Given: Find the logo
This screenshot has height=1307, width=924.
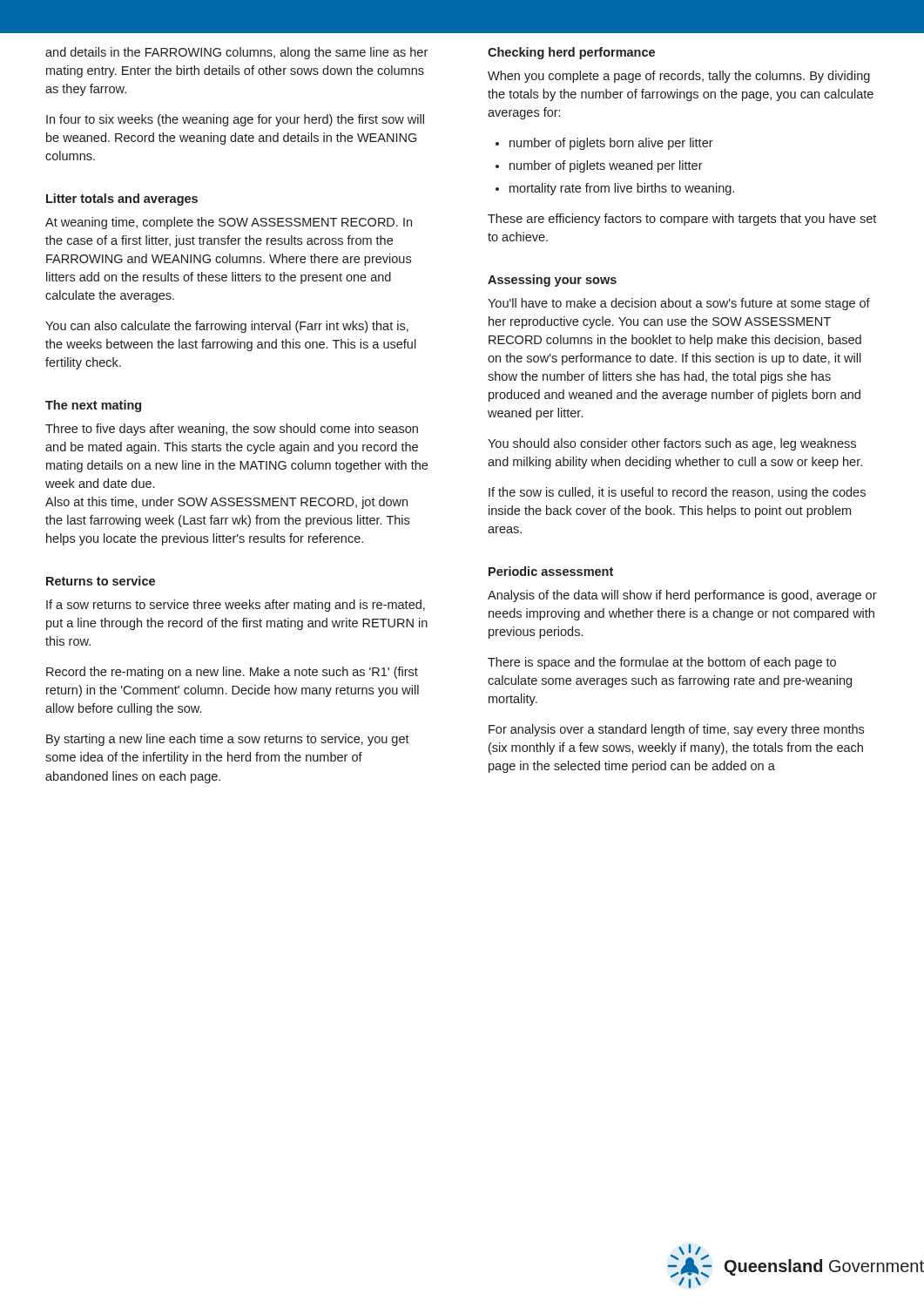Looking at the screenshot, I should click(794, 1266).
